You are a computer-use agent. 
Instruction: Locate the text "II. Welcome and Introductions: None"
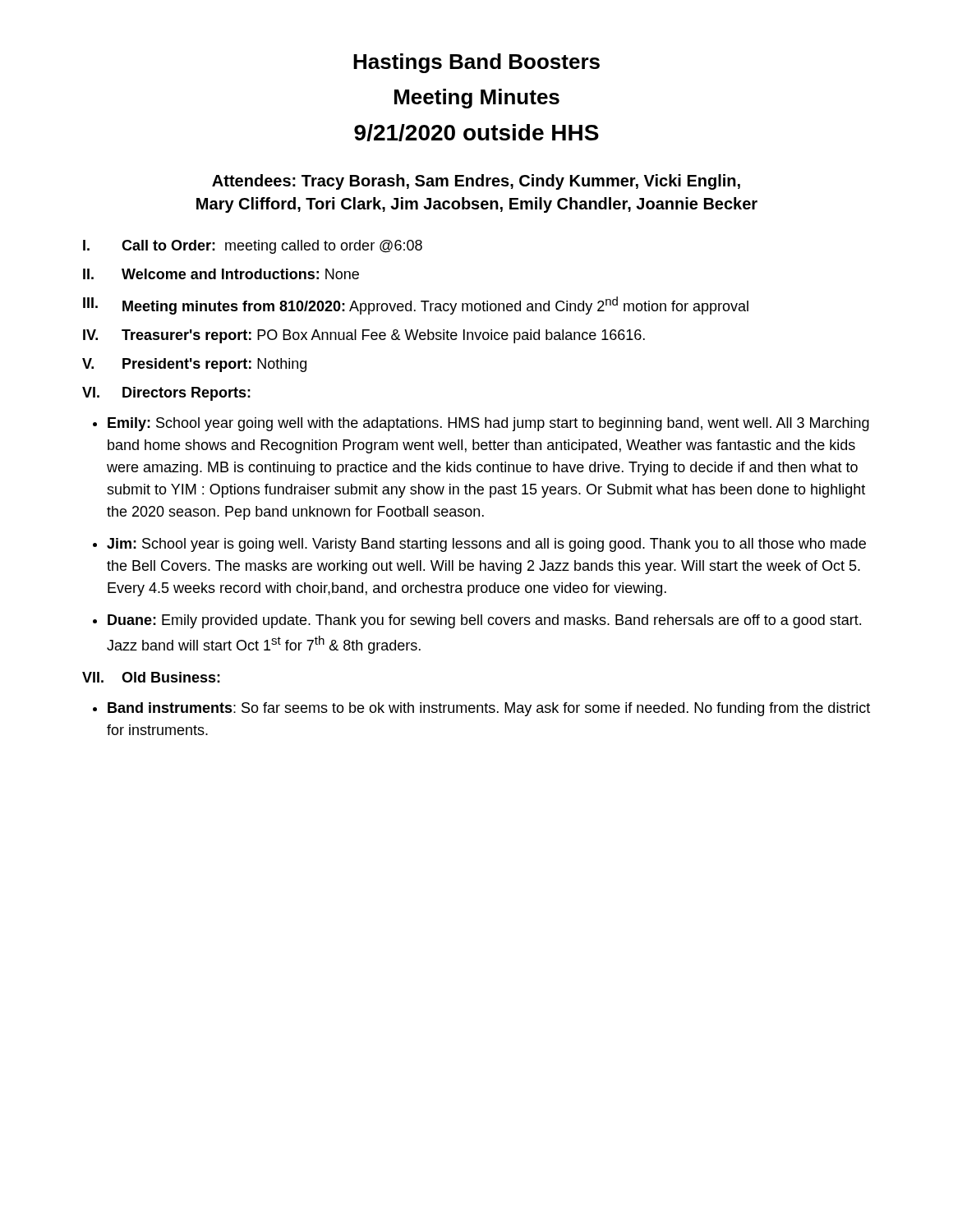(x=221, y=274)
